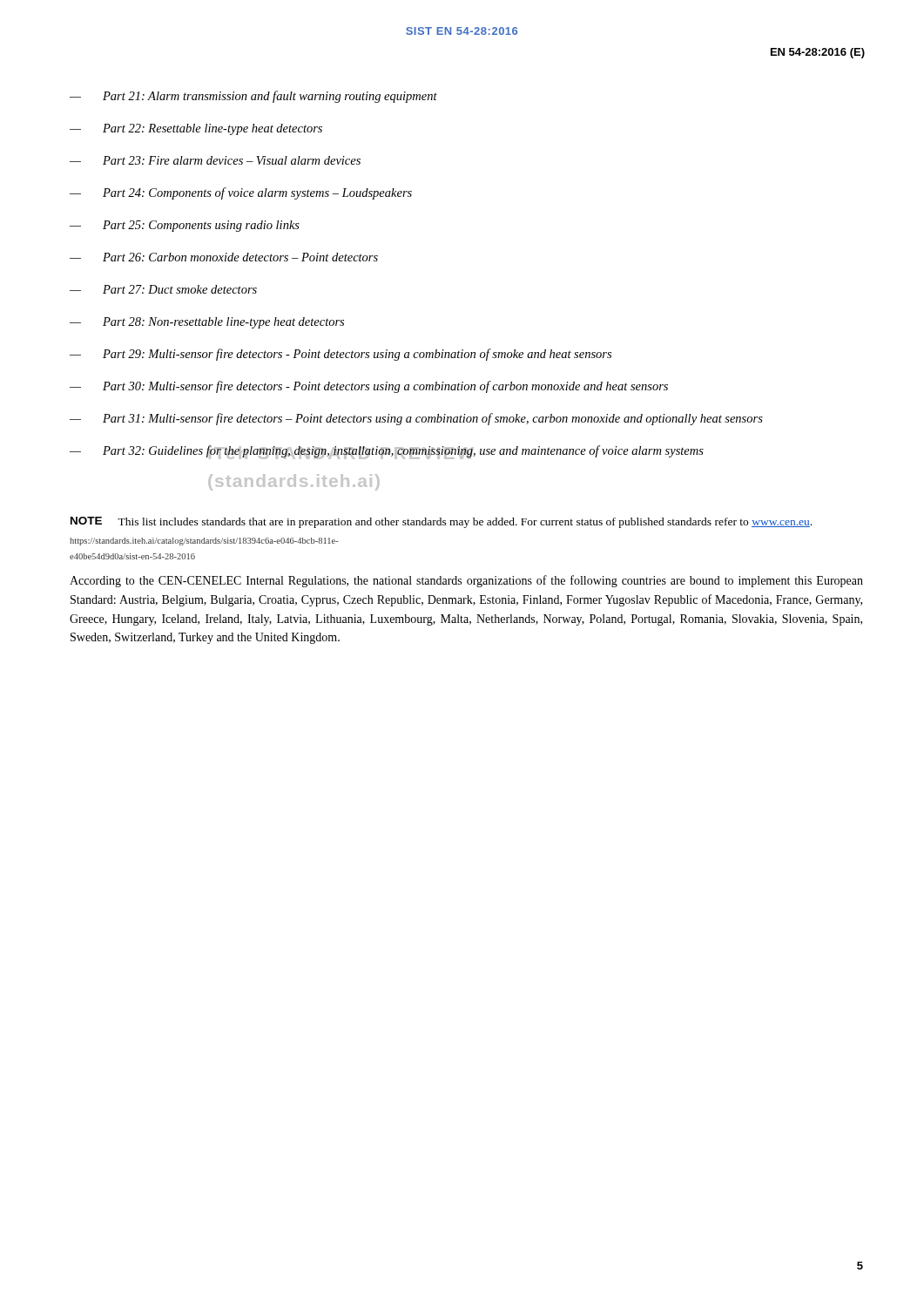
Task: Click on the passage starting "— Part 31: Multi-sensor fire detectors –"
Action: pyautogui.click(x=416, y=419)
